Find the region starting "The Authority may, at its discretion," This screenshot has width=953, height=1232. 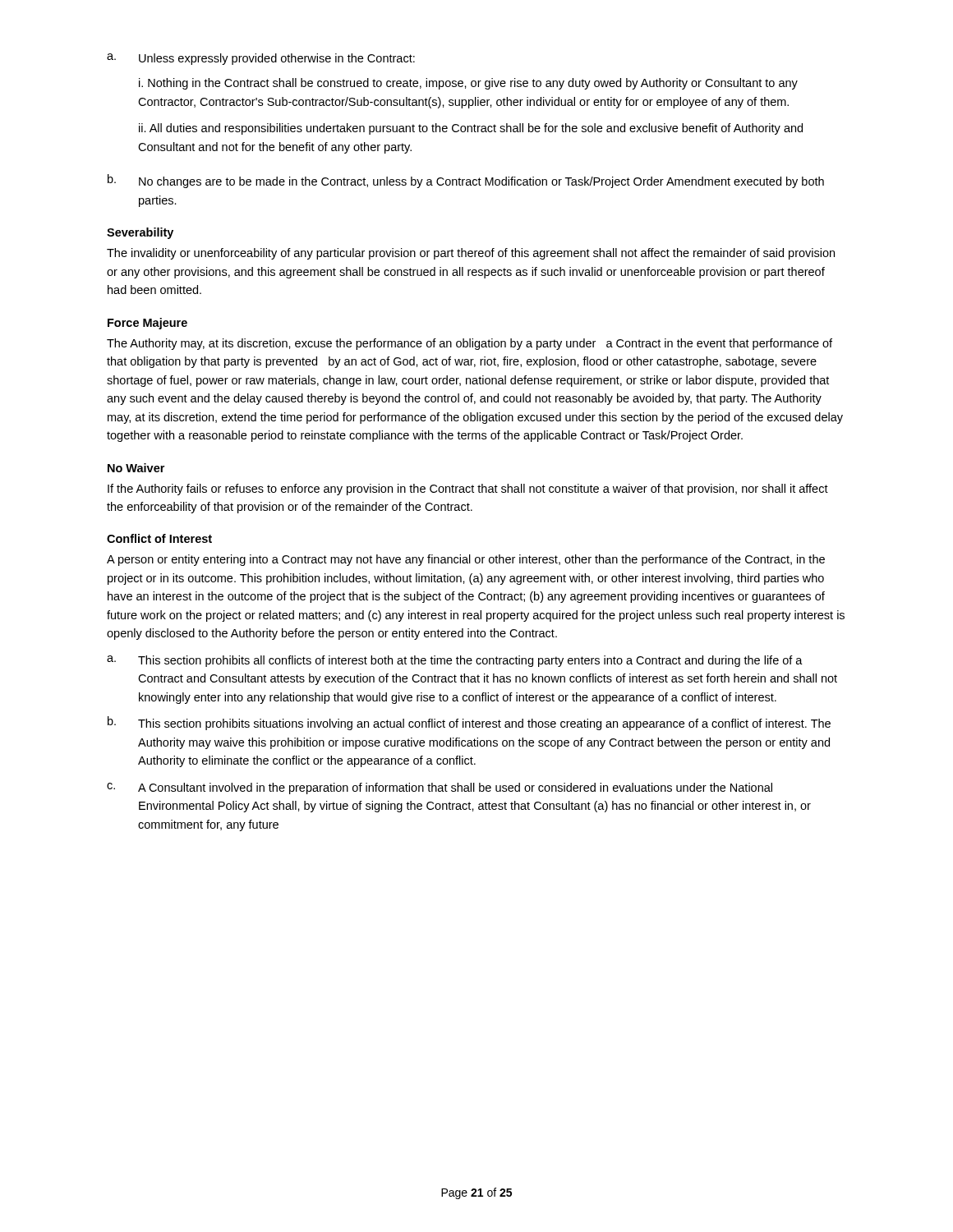pyautogui.click(x=475, y=389)
